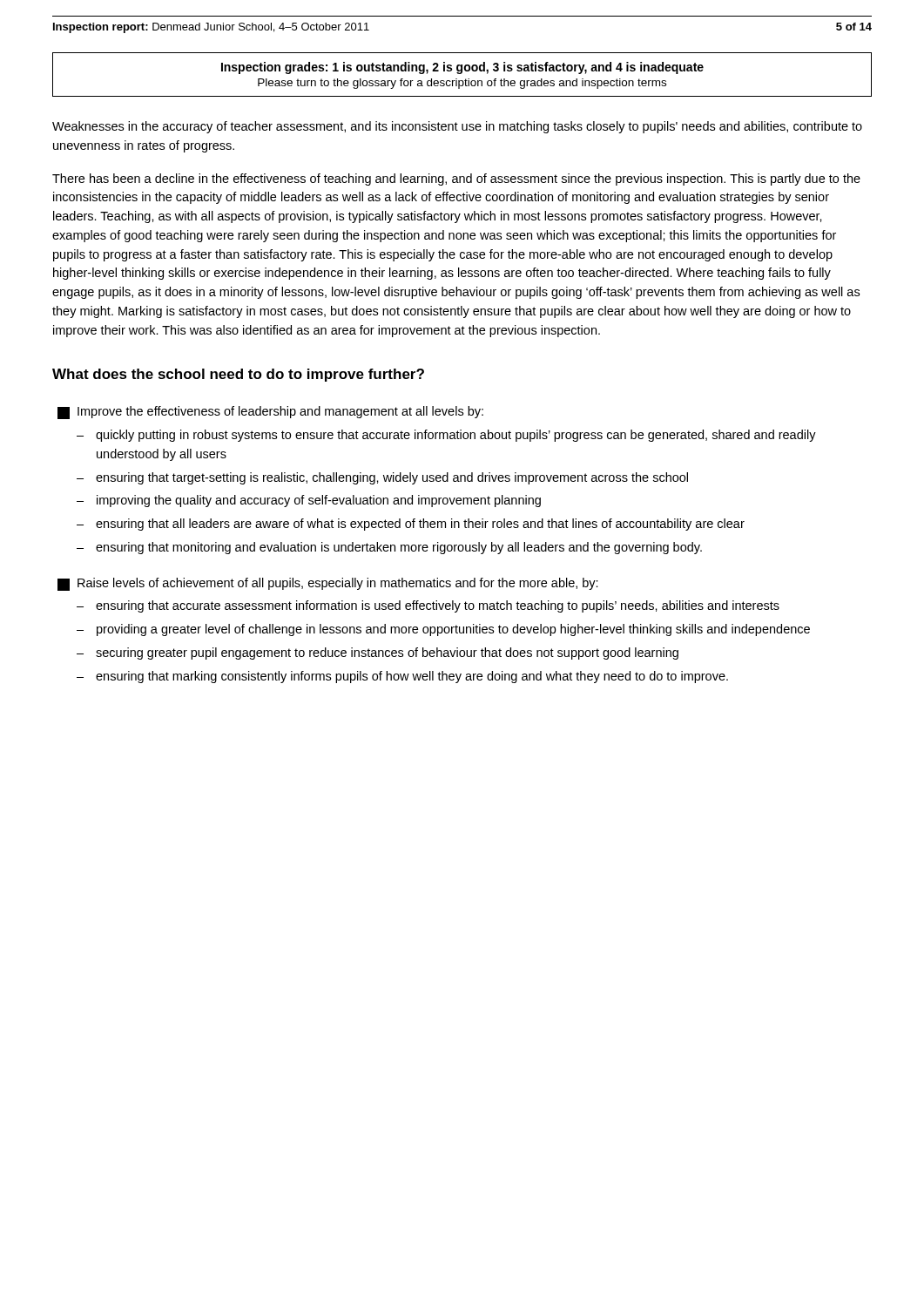Locate the text block starting "There has been a"

click(x=456, y=254)
